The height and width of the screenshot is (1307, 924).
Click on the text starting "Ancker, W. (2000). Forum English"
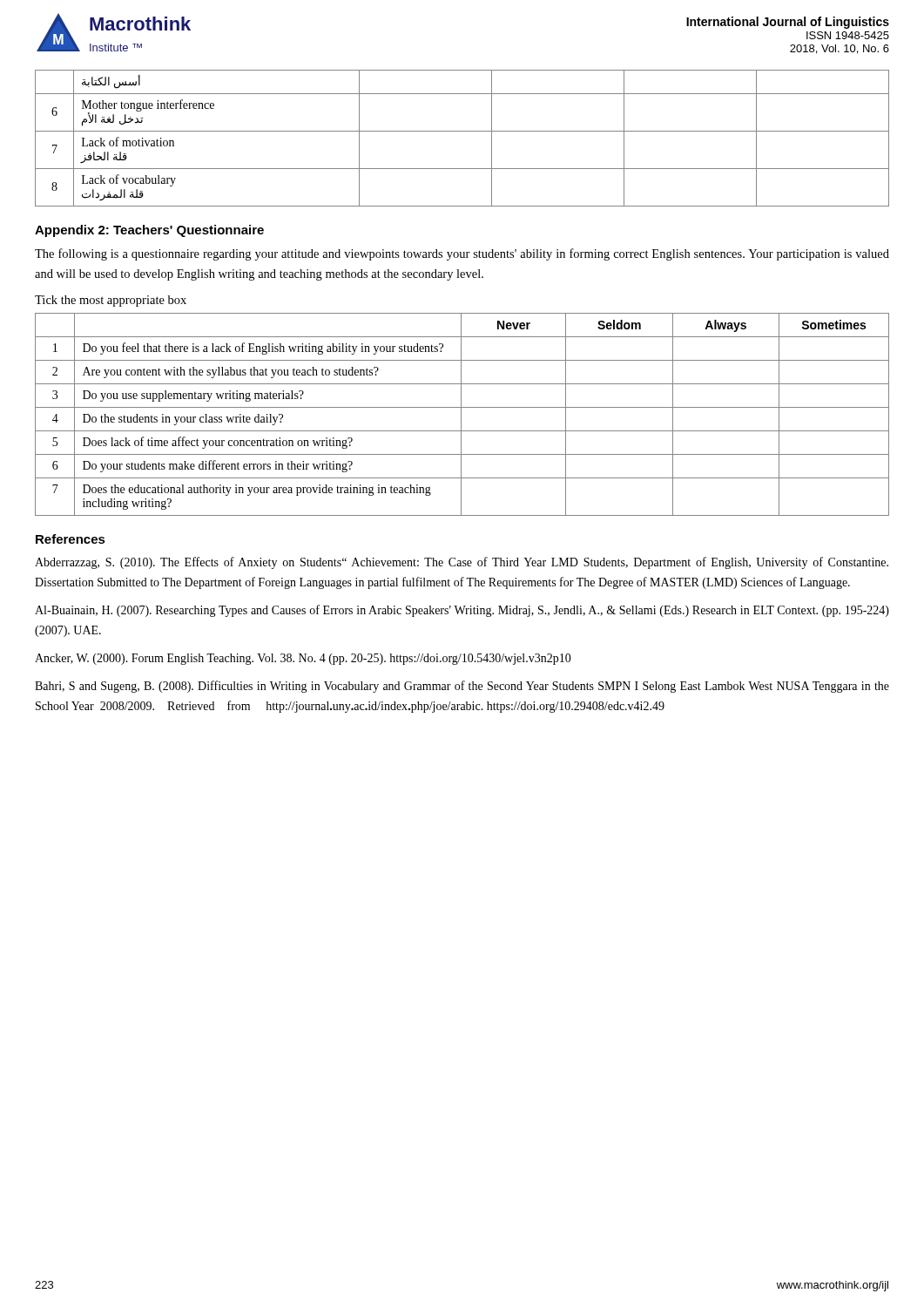[x=303, y=658]
